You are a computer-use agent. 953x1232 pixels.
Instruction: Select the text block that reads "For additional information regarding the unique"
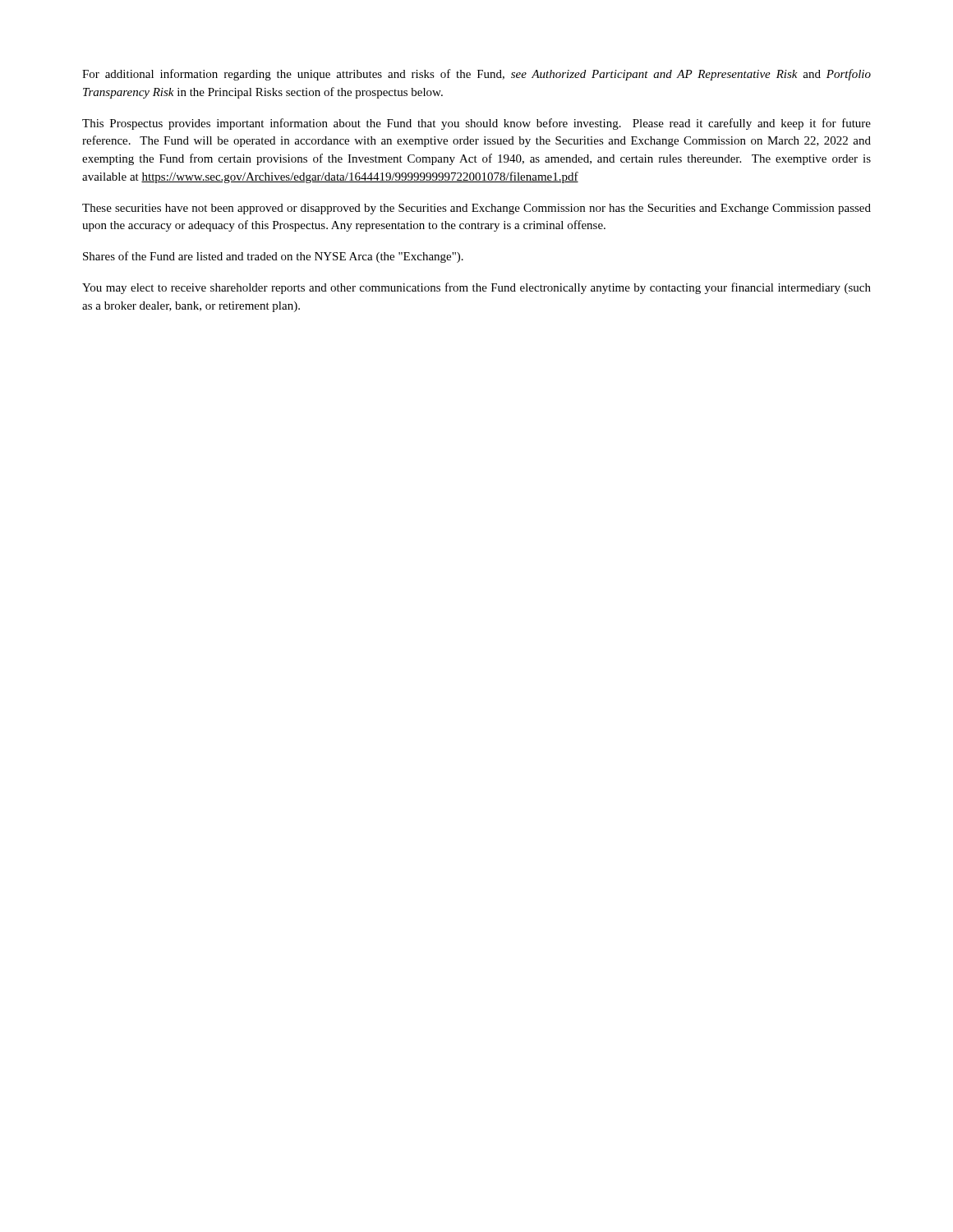coord(476,83)
